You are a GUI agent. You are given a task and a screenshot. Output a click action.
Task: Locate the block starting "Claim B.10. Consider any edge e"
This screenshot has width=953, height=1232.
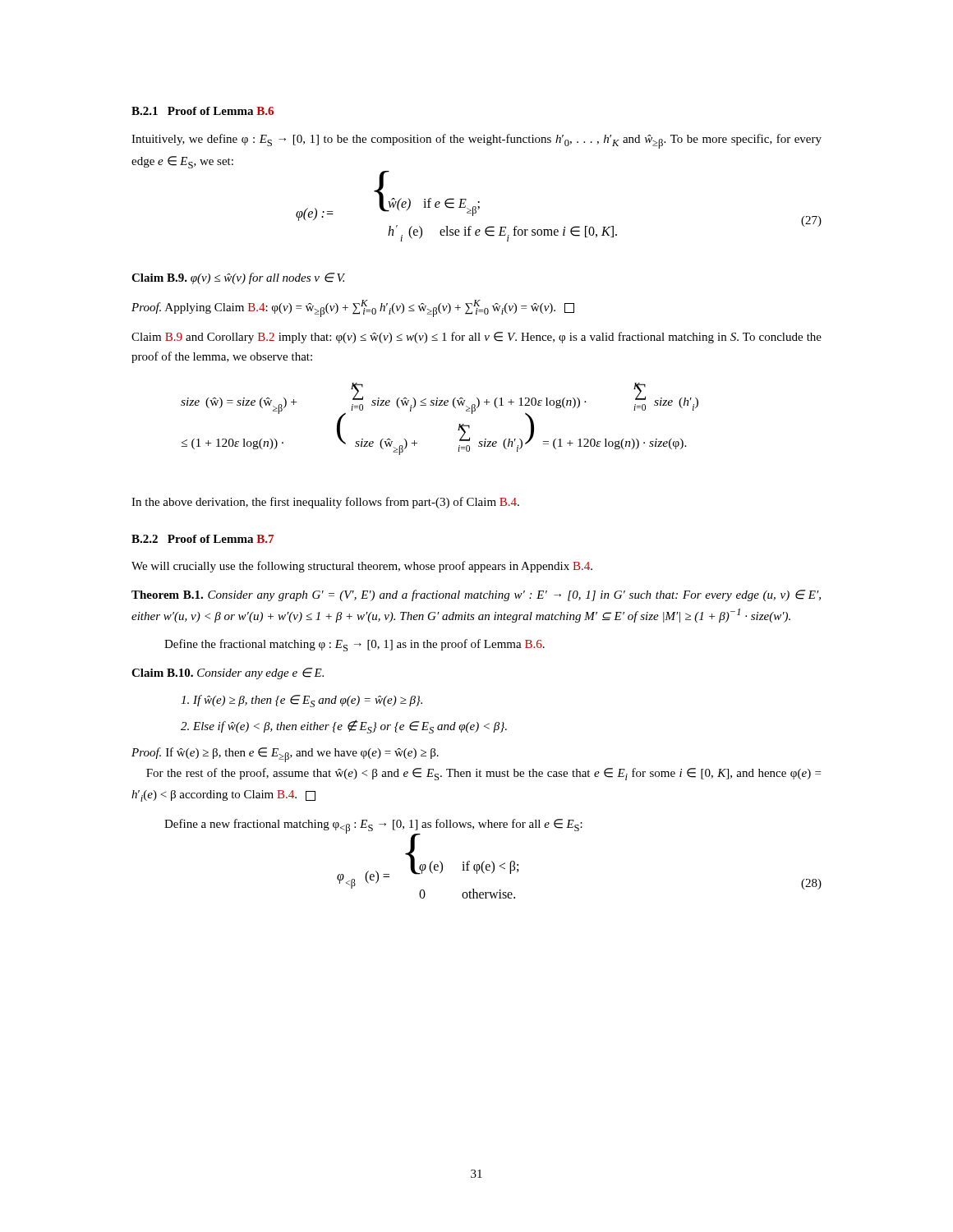tap(228, 673)
